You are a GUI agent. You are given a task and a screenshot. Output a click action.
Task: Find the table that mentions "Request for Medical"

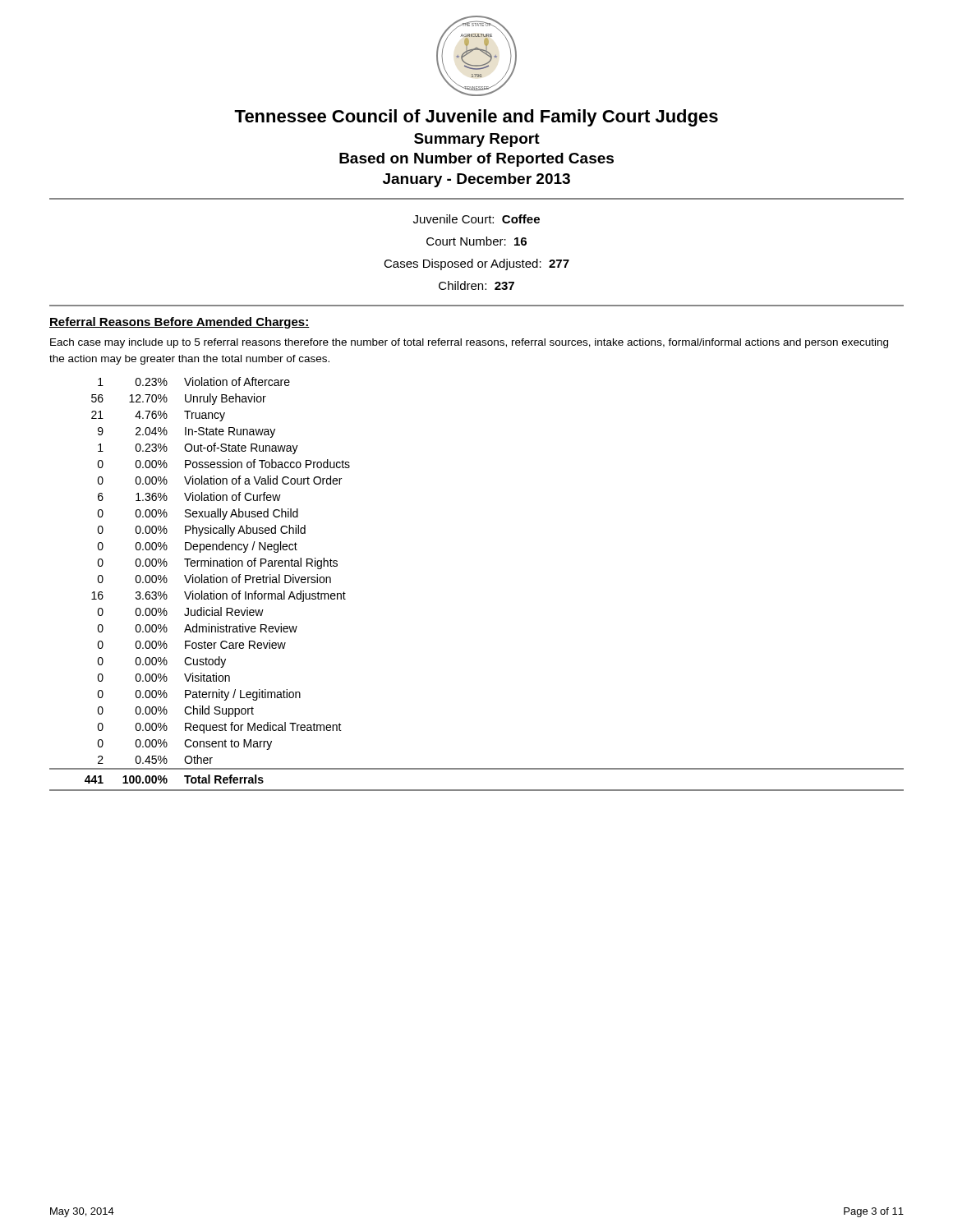point(476,582)
